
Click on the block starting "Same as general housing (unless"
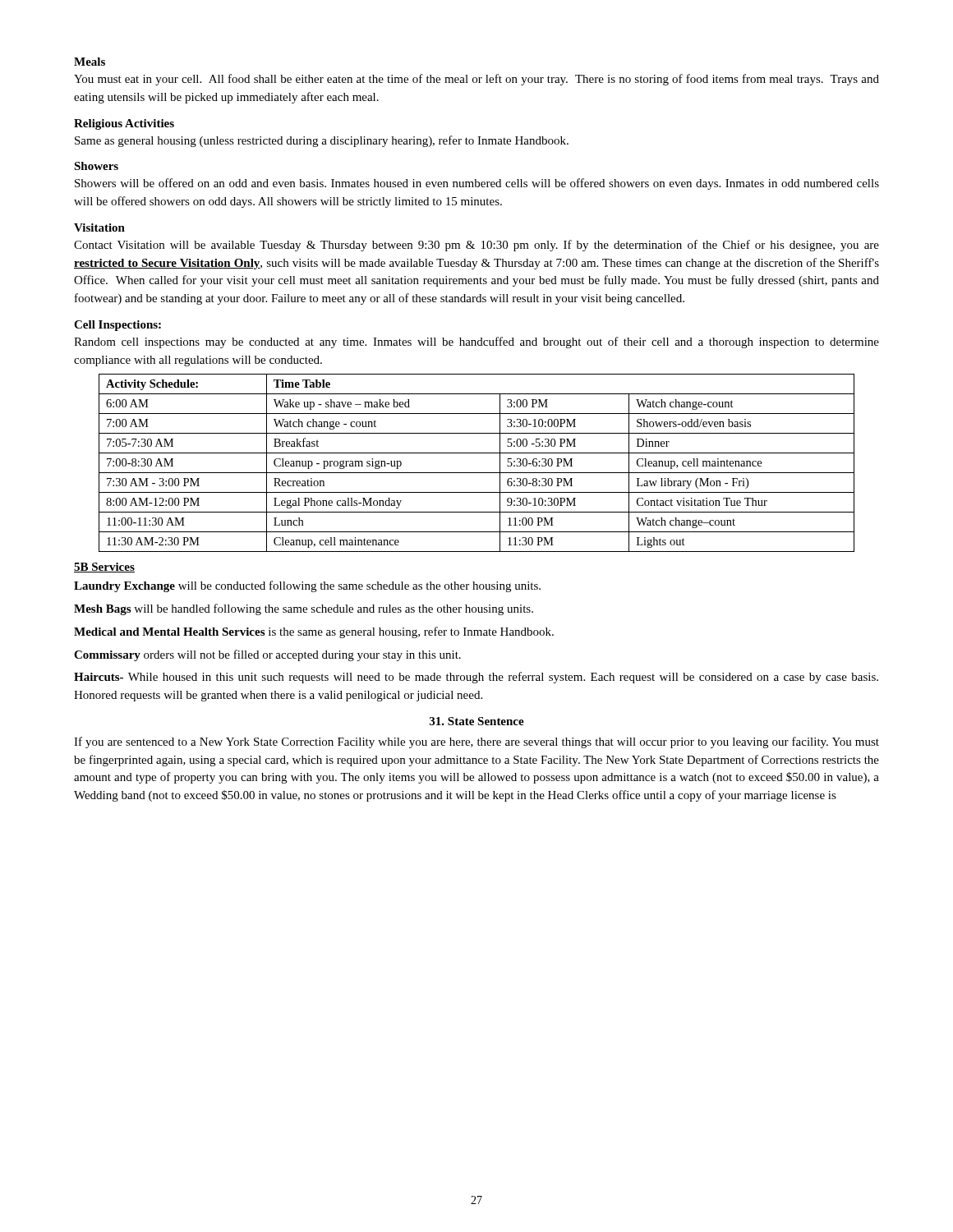[x=322, y=140]
